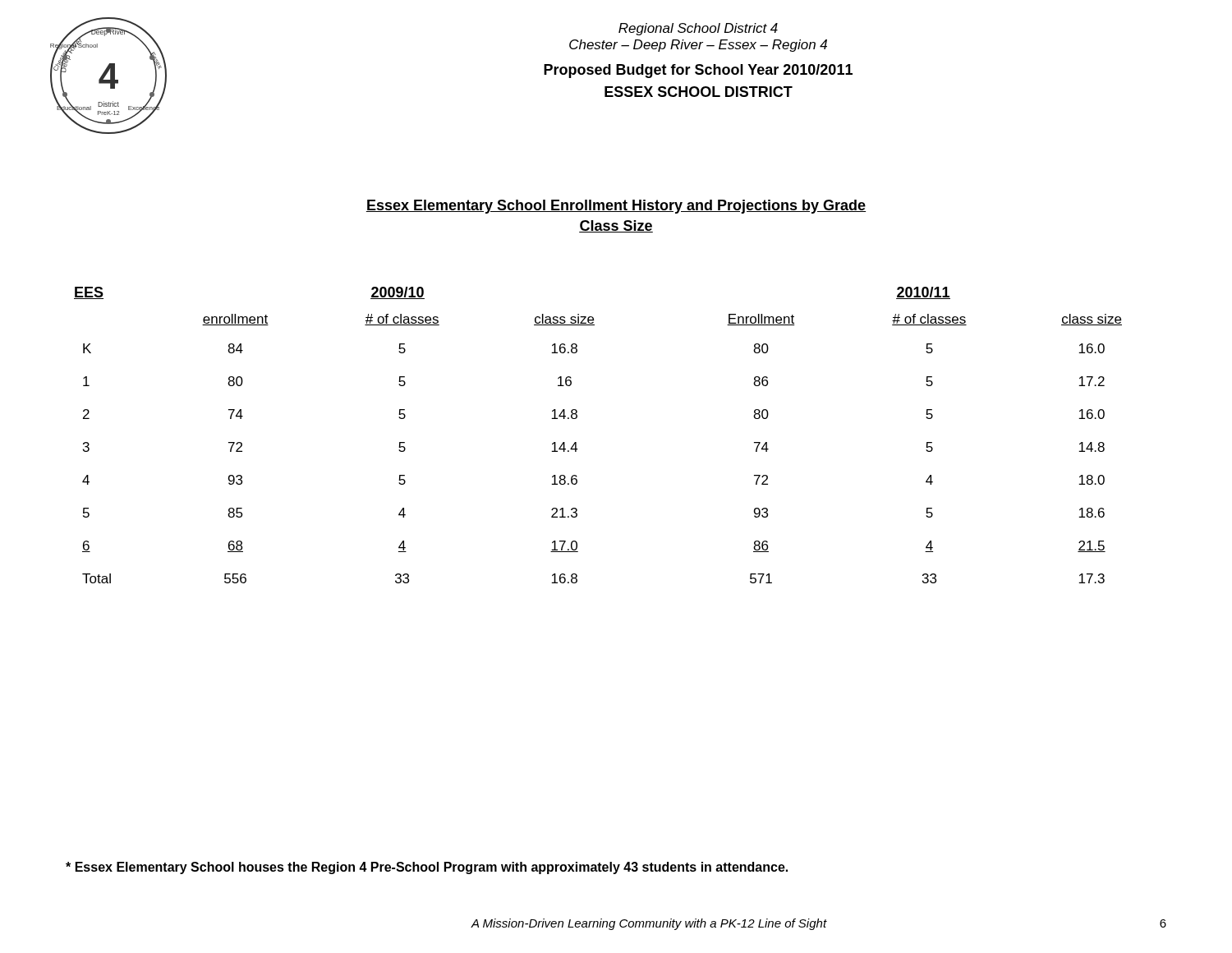Find the region starting "Essex Elementary School Enrollment History and Projections"
Image resolution: width=1232 pixels, height=953 pixels.
click(616, 216)
